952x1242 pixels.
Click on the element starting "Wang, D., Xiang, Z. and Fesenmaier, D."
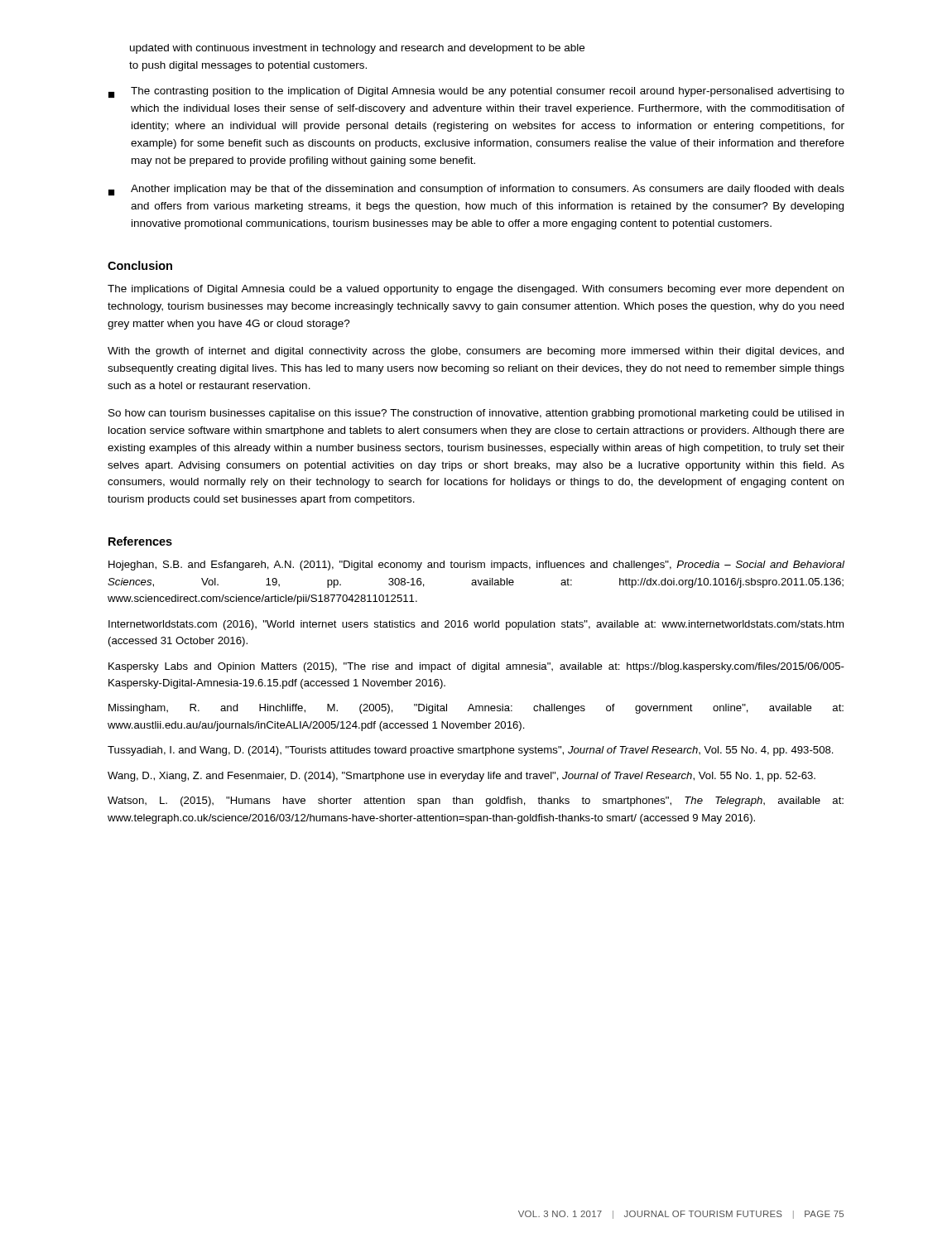(462, 775)
